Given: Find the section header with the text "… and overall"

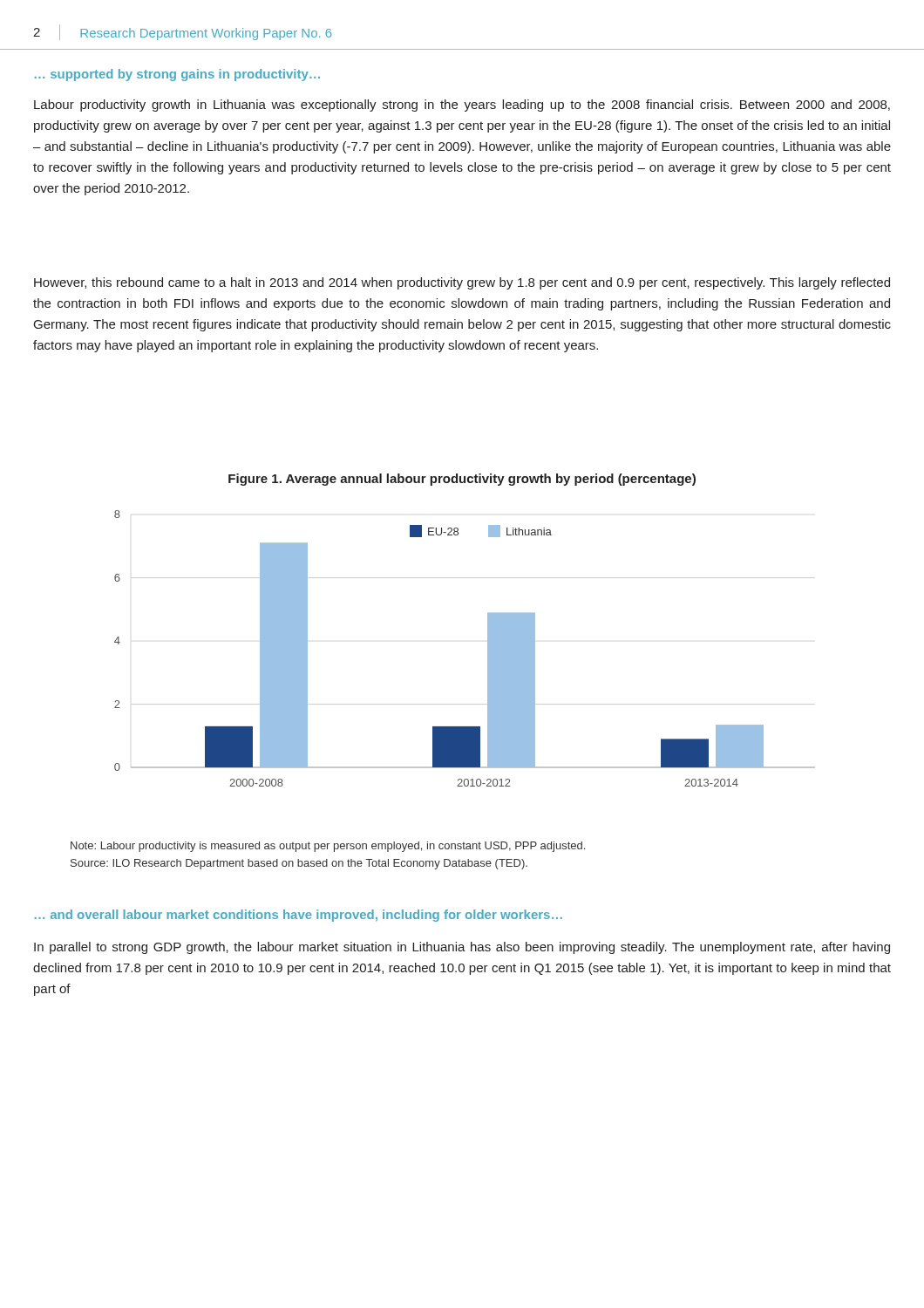Looking at the screenshot, I should (298, 914).
